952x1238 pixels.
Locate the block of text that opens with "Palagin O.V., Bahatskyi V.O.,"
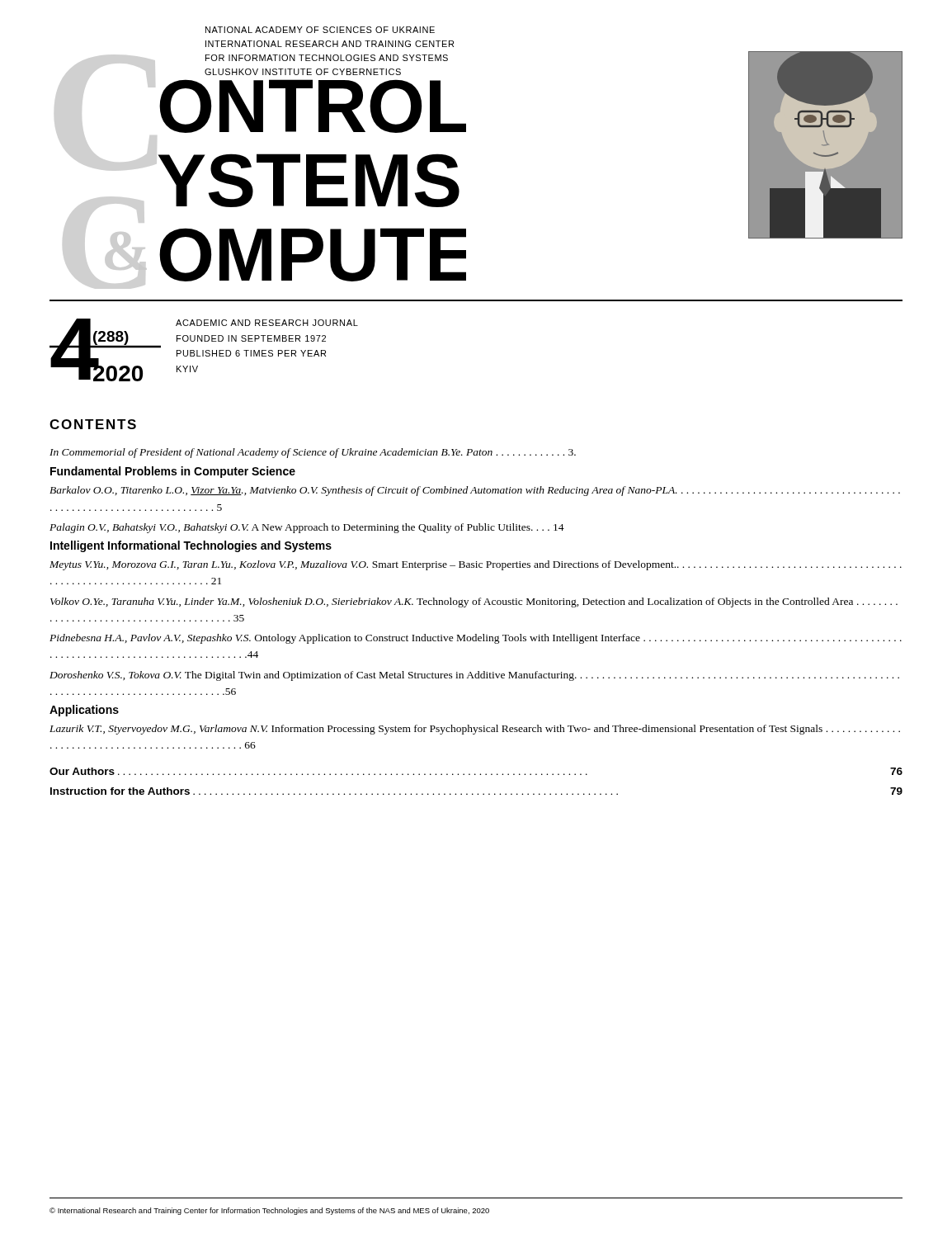[476, 527]
